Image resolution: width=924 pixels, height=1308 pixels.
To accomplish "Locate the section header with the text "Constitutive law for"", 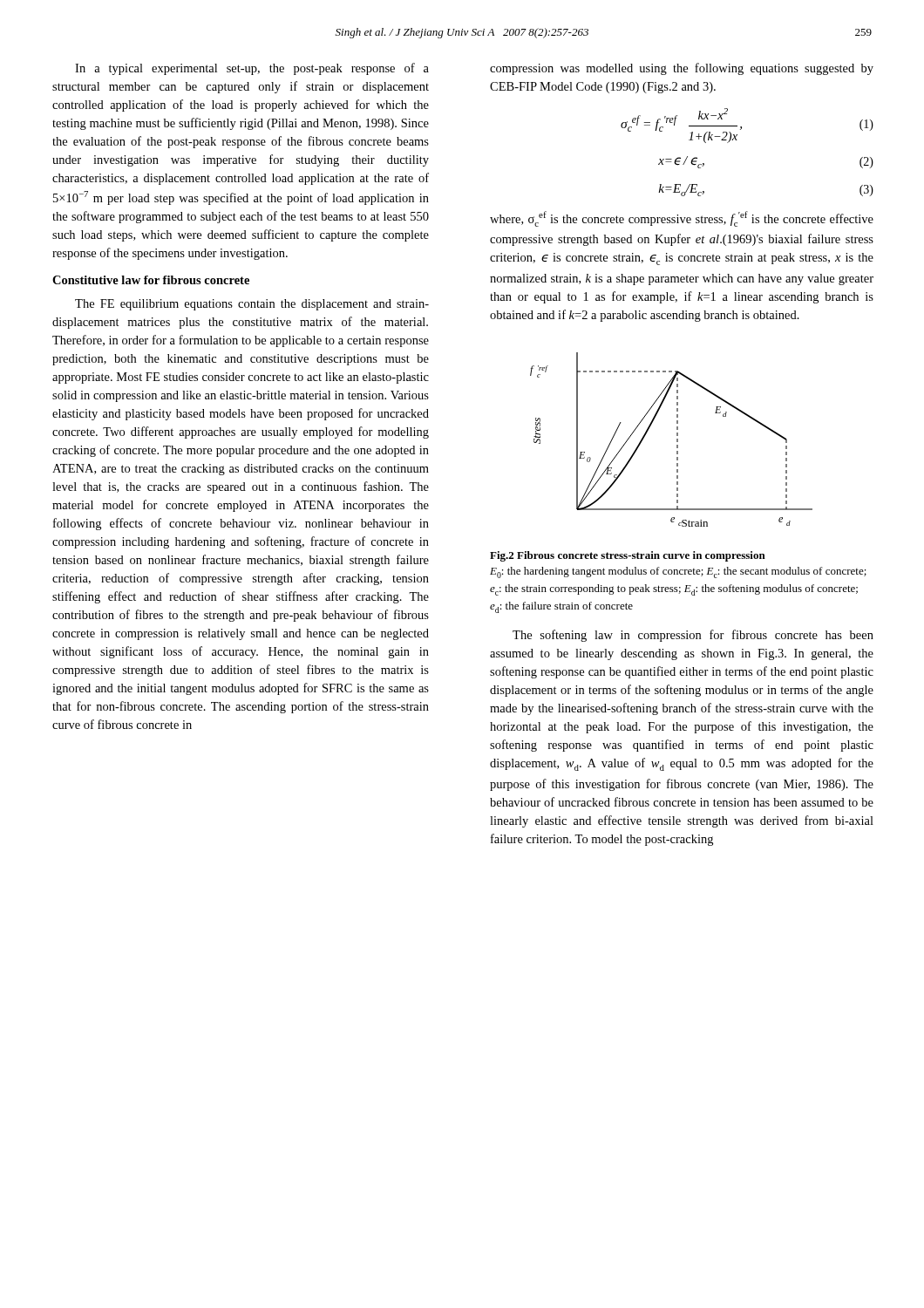I will click(x=151, y=280).
